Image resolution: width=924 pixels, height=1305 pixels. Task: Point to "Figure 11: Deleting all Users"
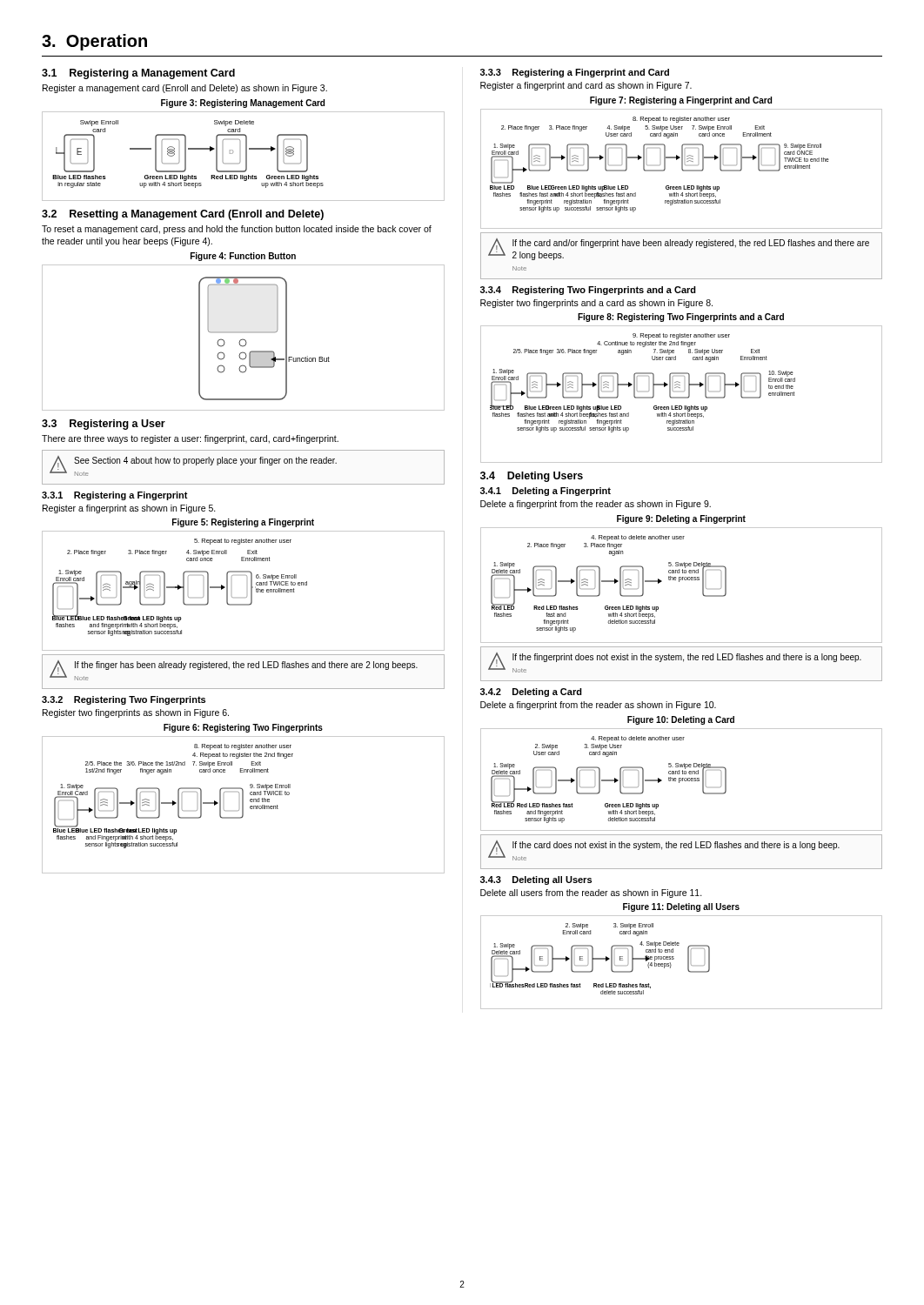681,907
